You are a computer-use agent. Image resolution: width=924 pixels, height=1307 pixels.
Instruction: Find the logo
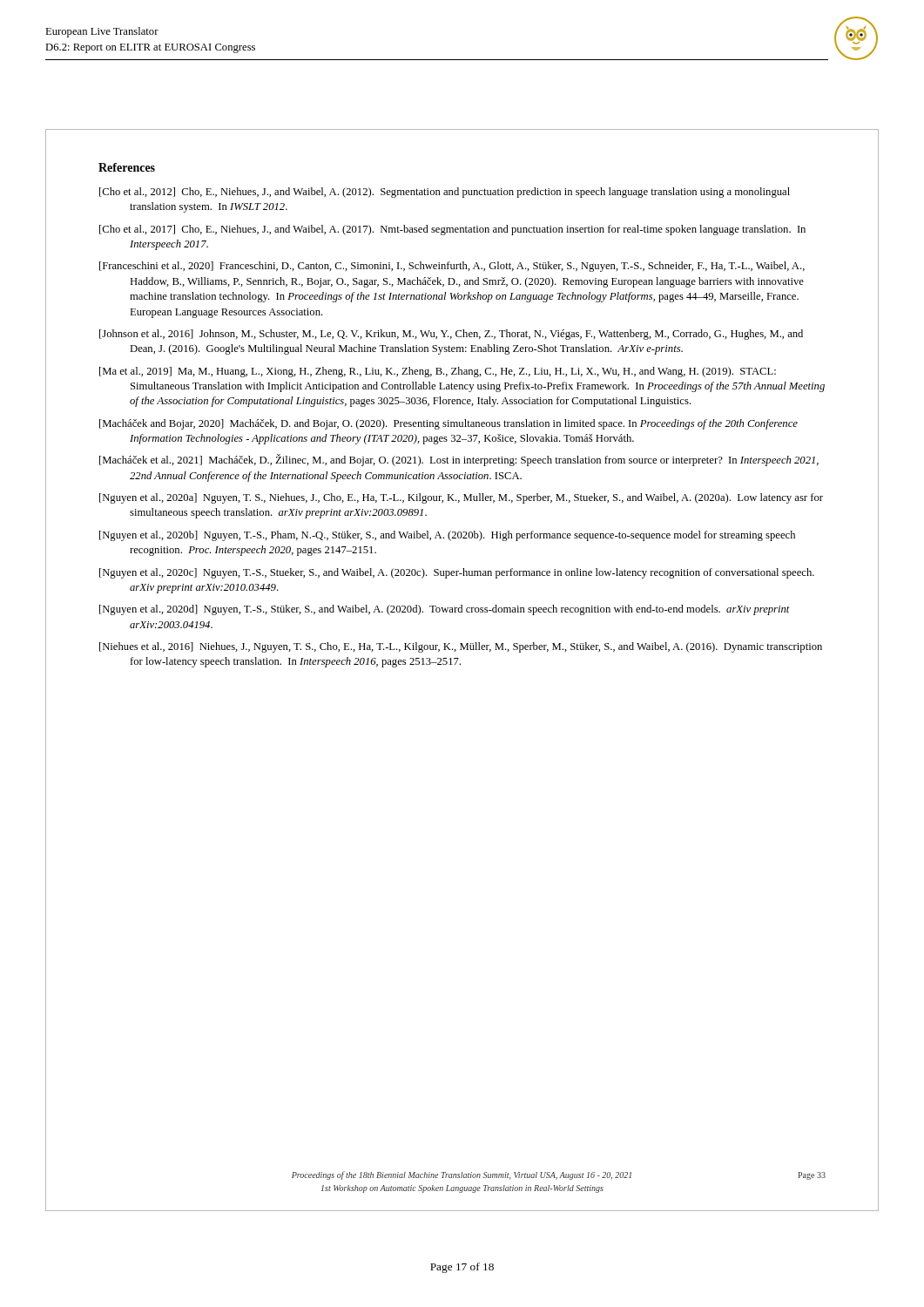pyautogui.click(x=856, y=38)
